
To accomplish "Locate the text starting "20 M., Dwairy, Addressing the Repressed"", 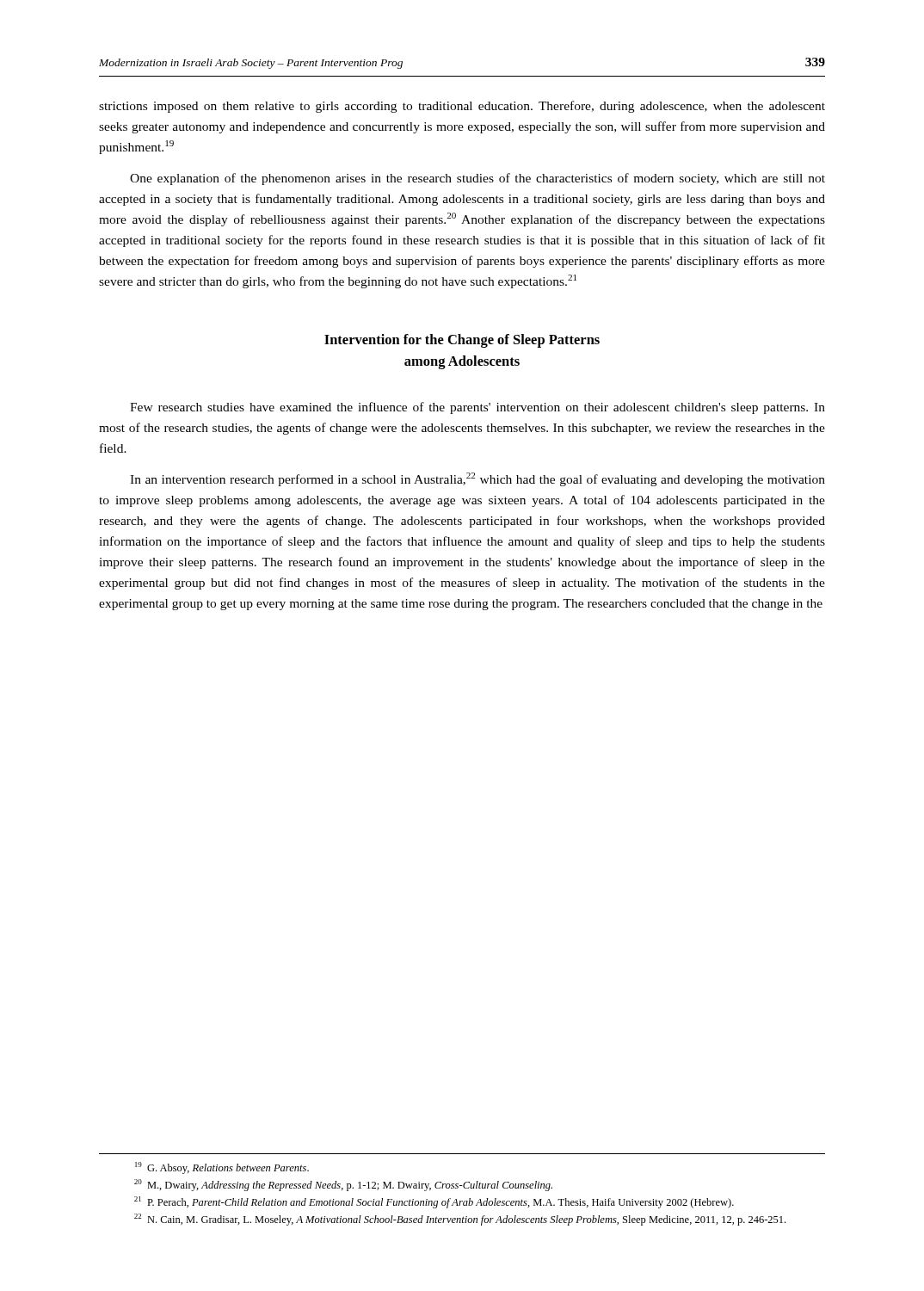I will point(326,1184).
